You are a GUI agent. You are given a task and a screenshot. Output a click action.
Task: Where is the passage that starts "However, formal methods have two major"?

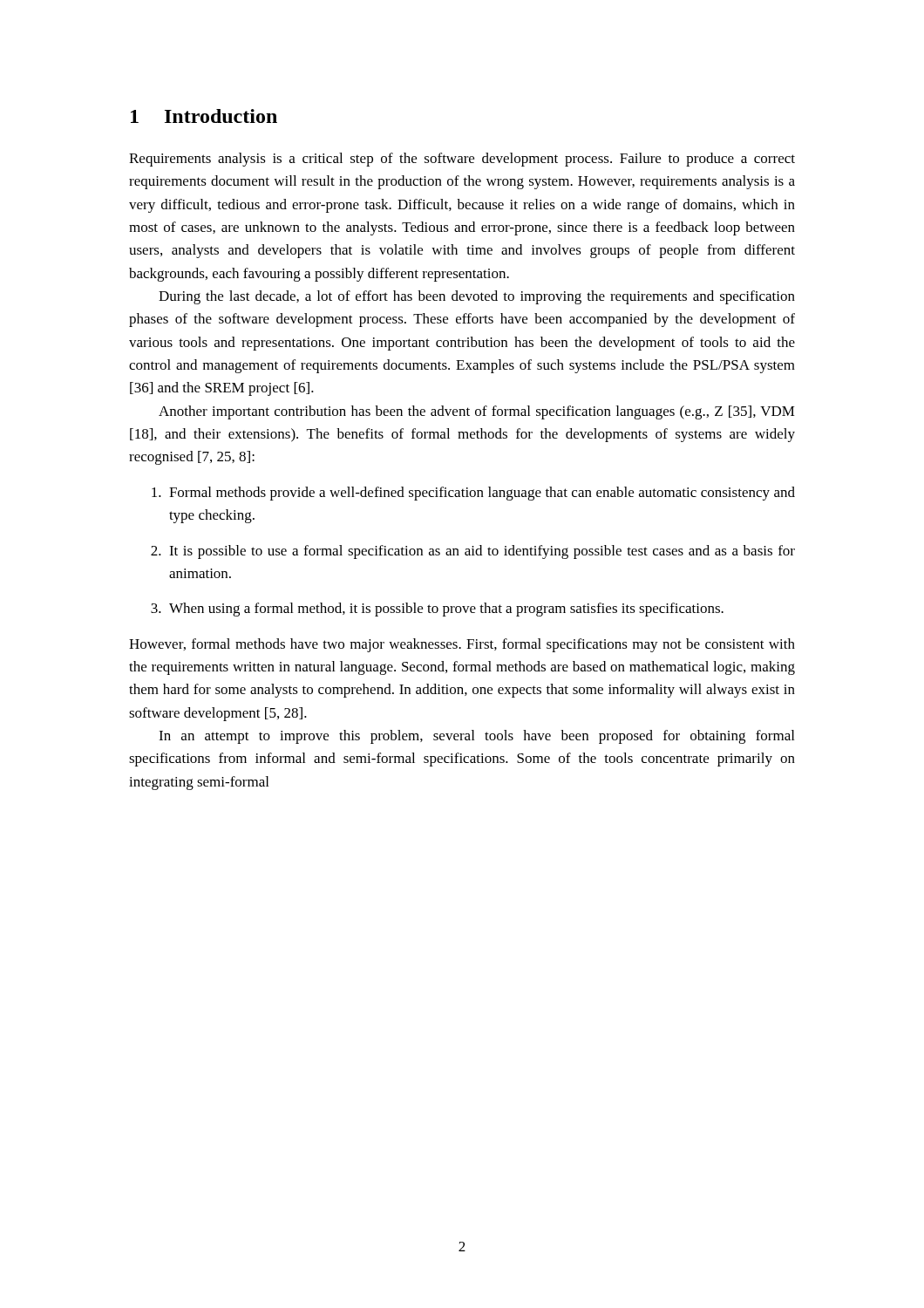462,645
